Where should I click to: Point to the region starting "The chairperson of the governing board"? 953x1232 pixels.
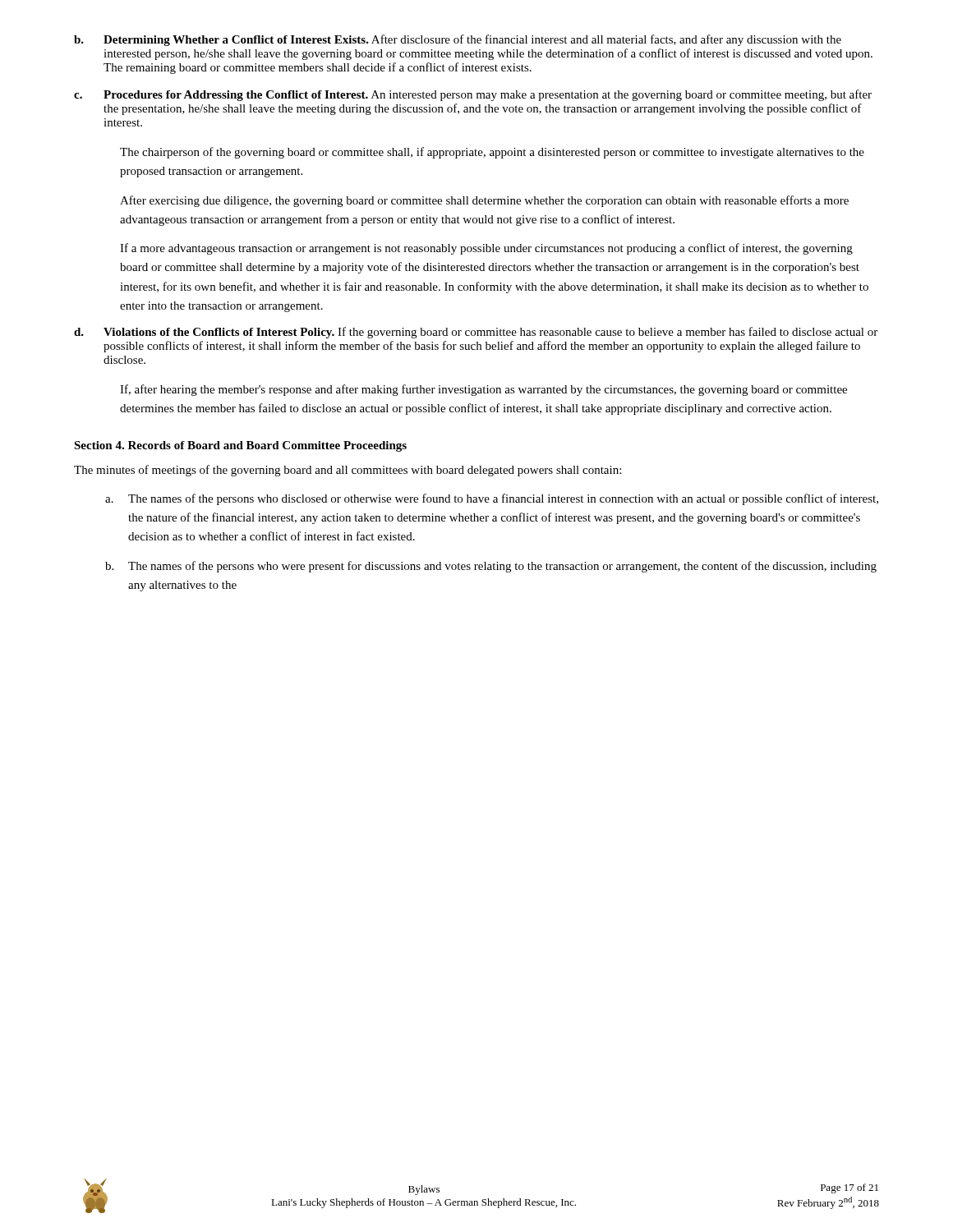pos(492,162)
